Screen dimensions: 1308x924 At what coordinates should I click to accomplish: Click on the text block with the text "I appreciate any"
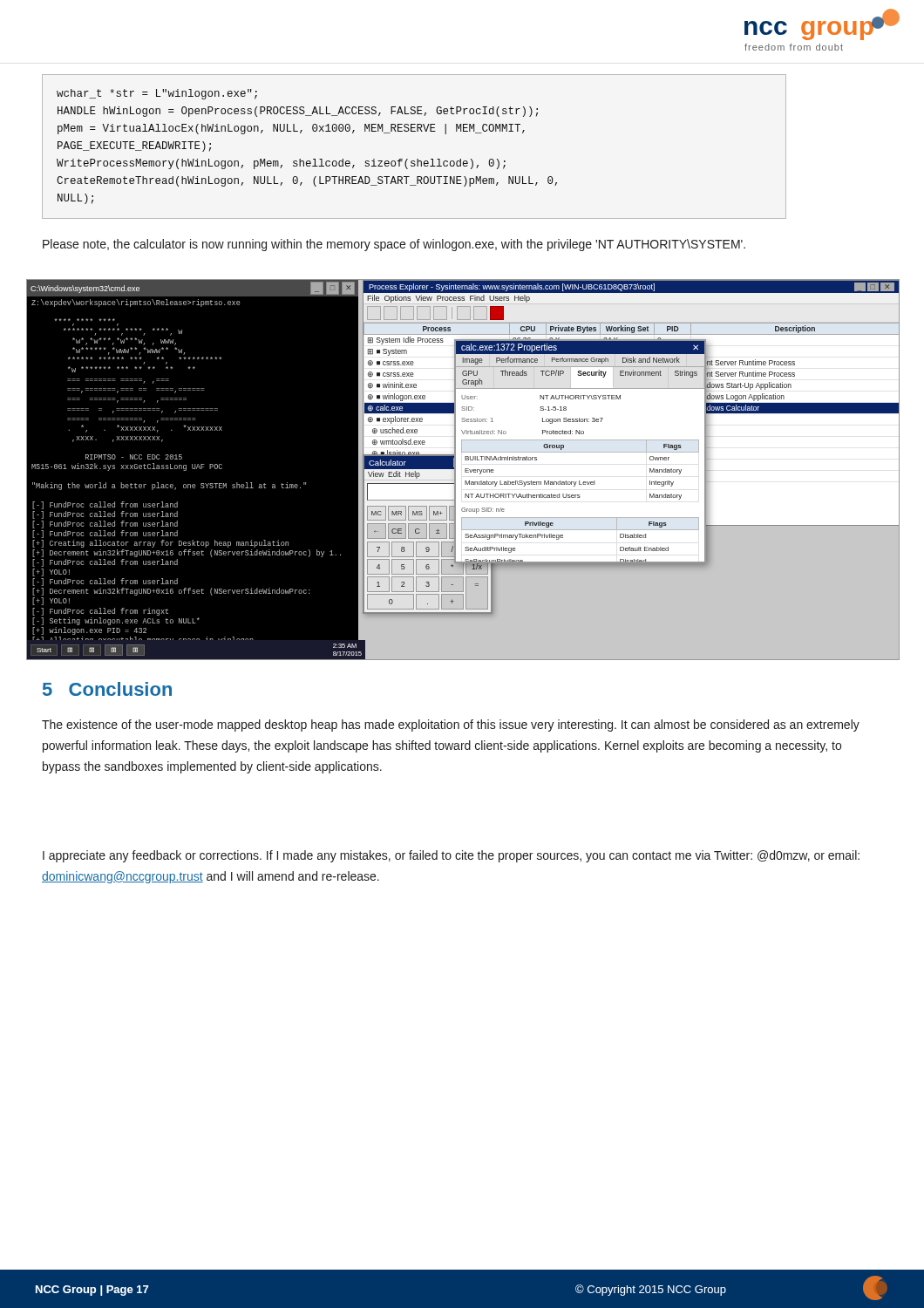[x=451, y=866]
